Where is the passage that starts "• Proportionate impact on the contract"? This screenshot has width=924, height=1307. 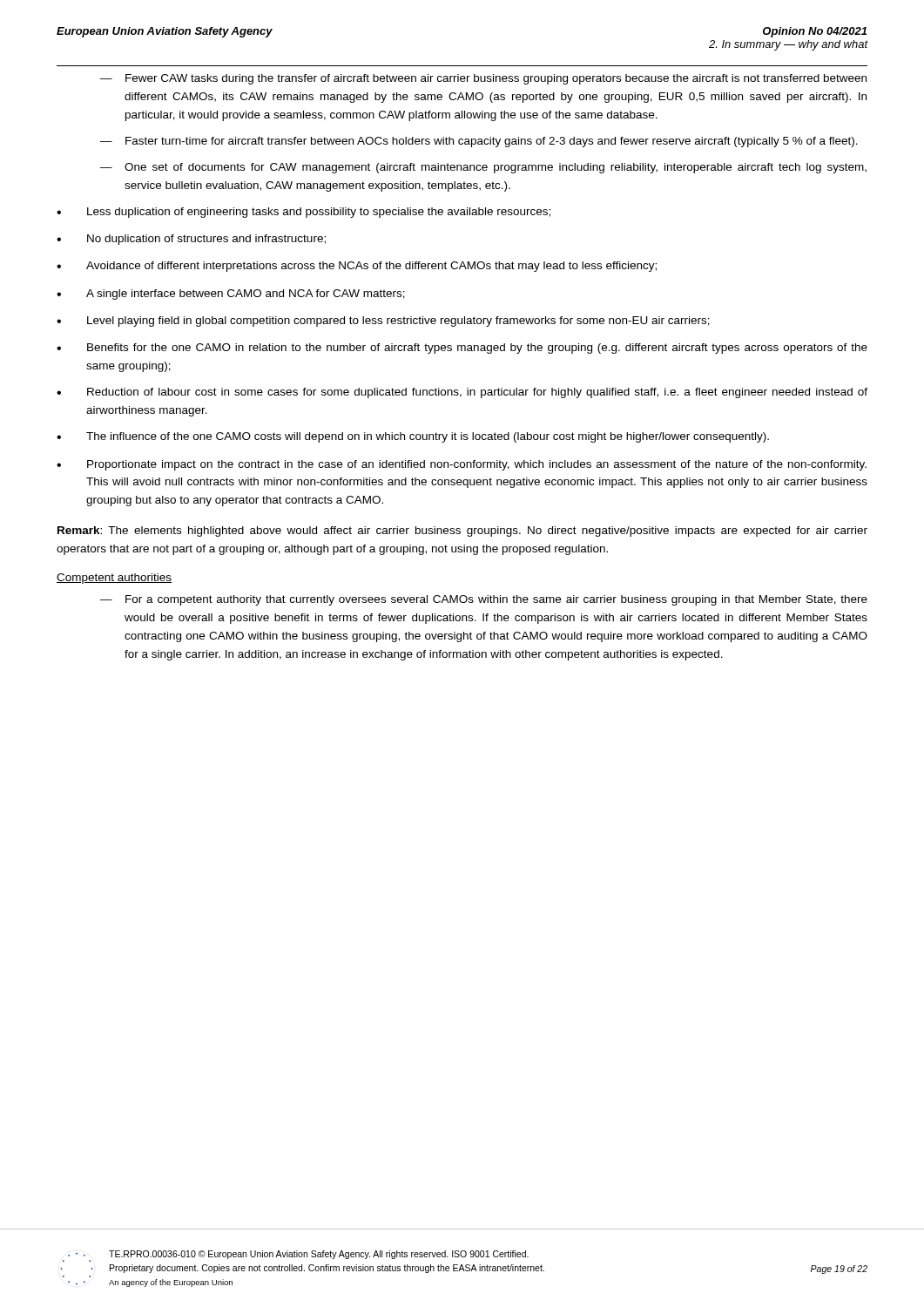pos(462,483)
